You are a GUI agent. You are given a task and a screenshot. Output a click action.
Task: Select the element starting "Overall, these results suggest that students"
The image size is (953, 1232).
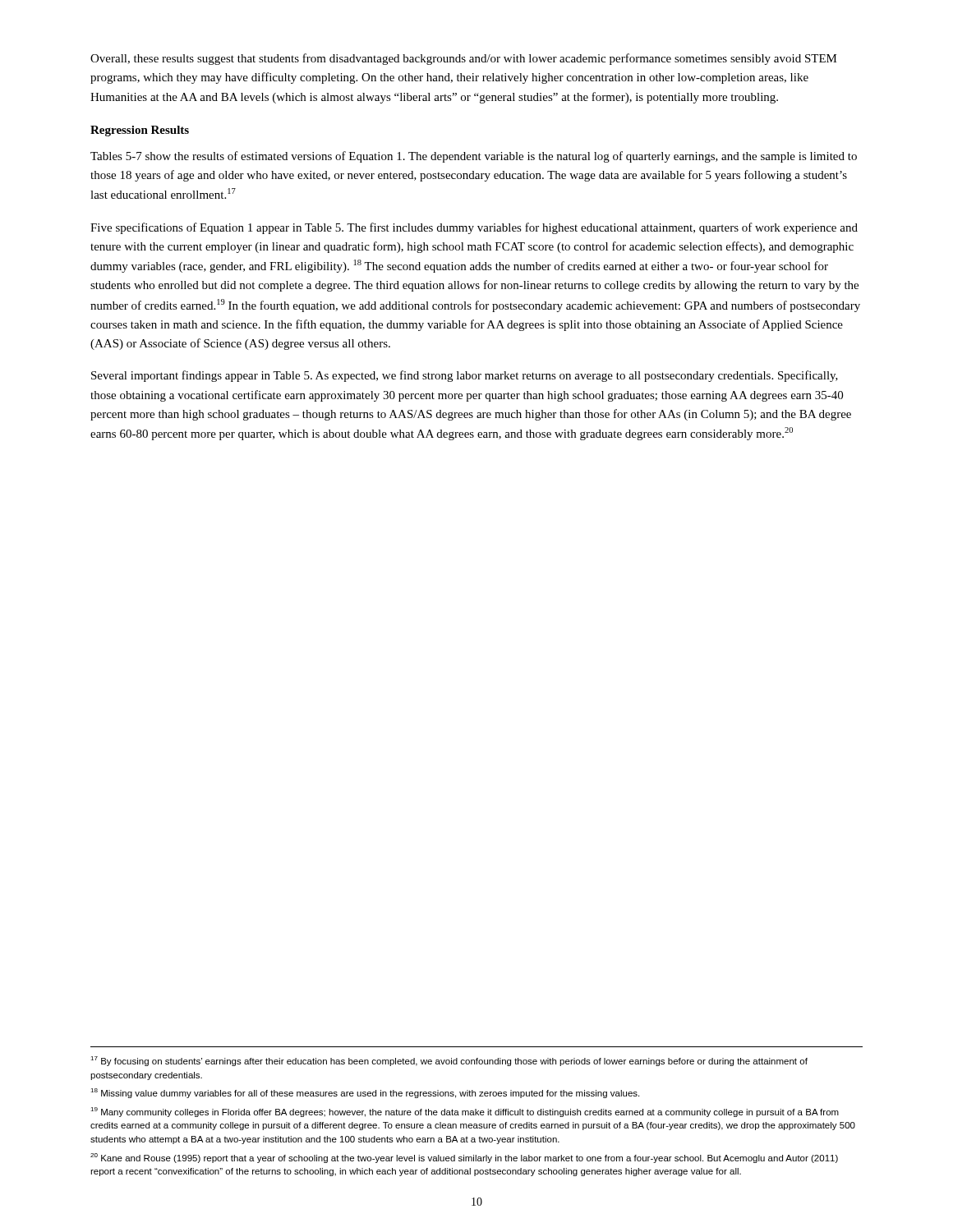coord(464,77)
